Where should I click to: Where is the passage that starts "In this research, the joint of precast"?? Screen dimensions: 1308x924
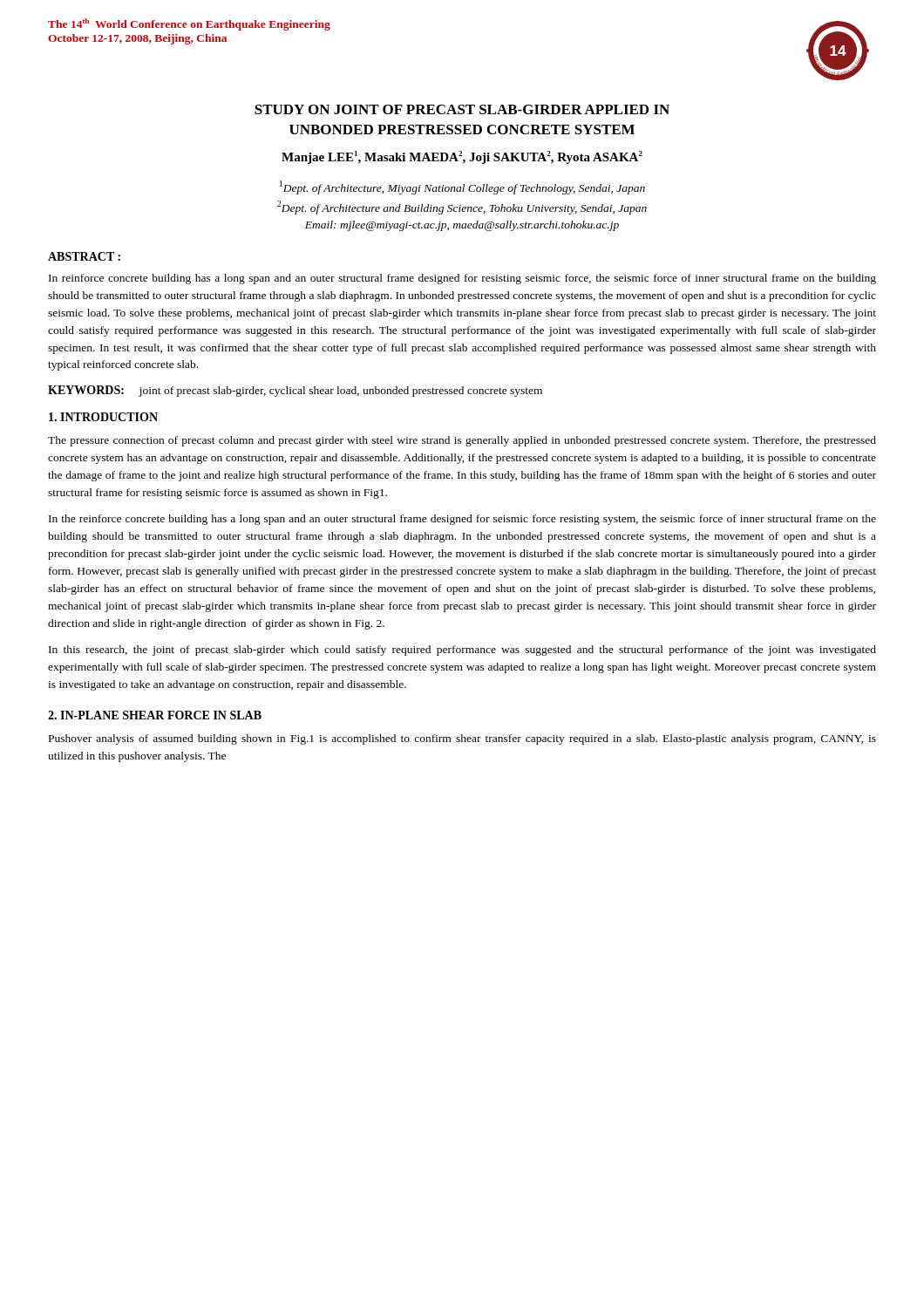point(462,666)
